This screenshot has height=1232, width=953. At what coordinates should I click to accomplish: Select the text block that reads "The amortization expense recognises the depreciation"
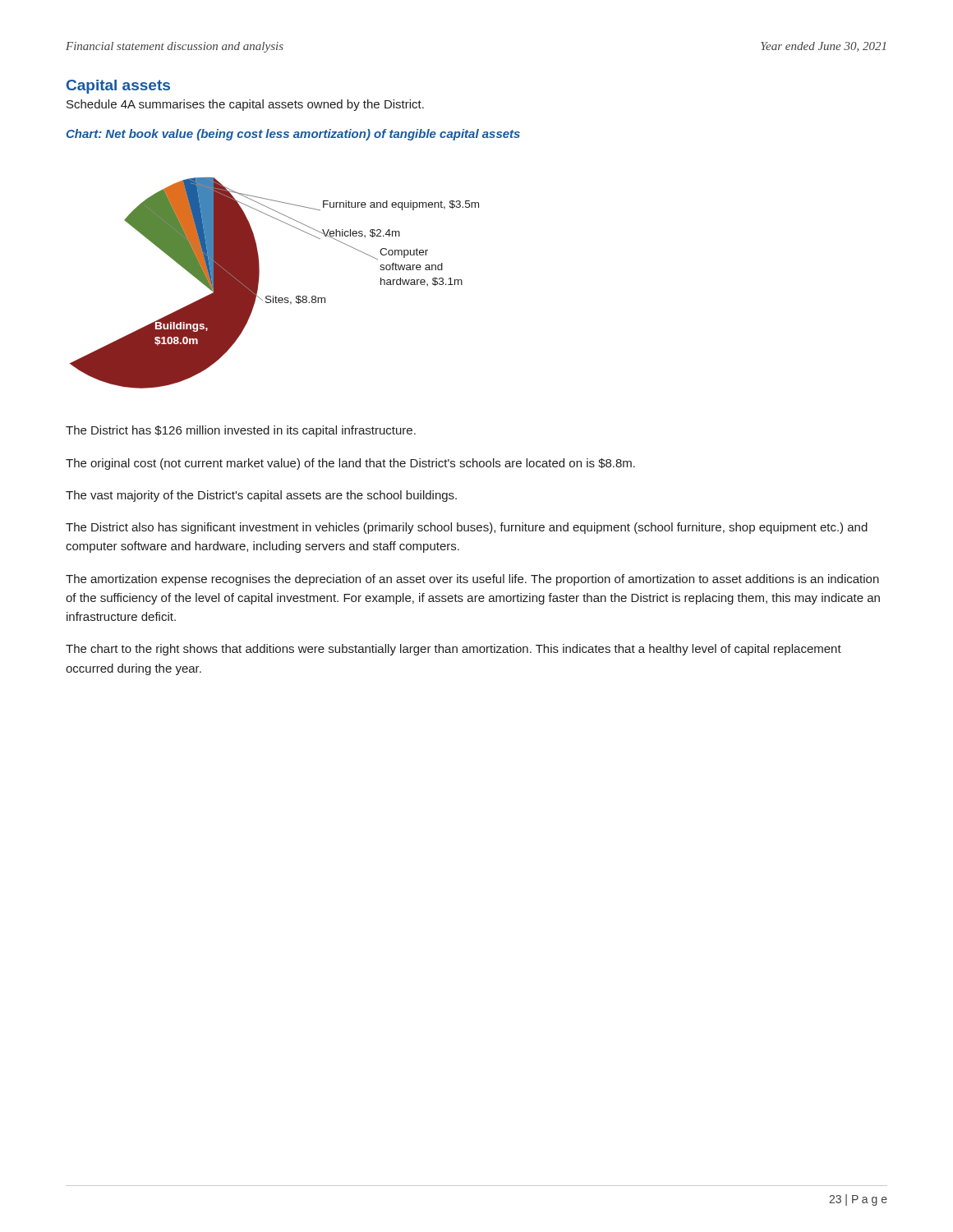click(x=473, y=597)
